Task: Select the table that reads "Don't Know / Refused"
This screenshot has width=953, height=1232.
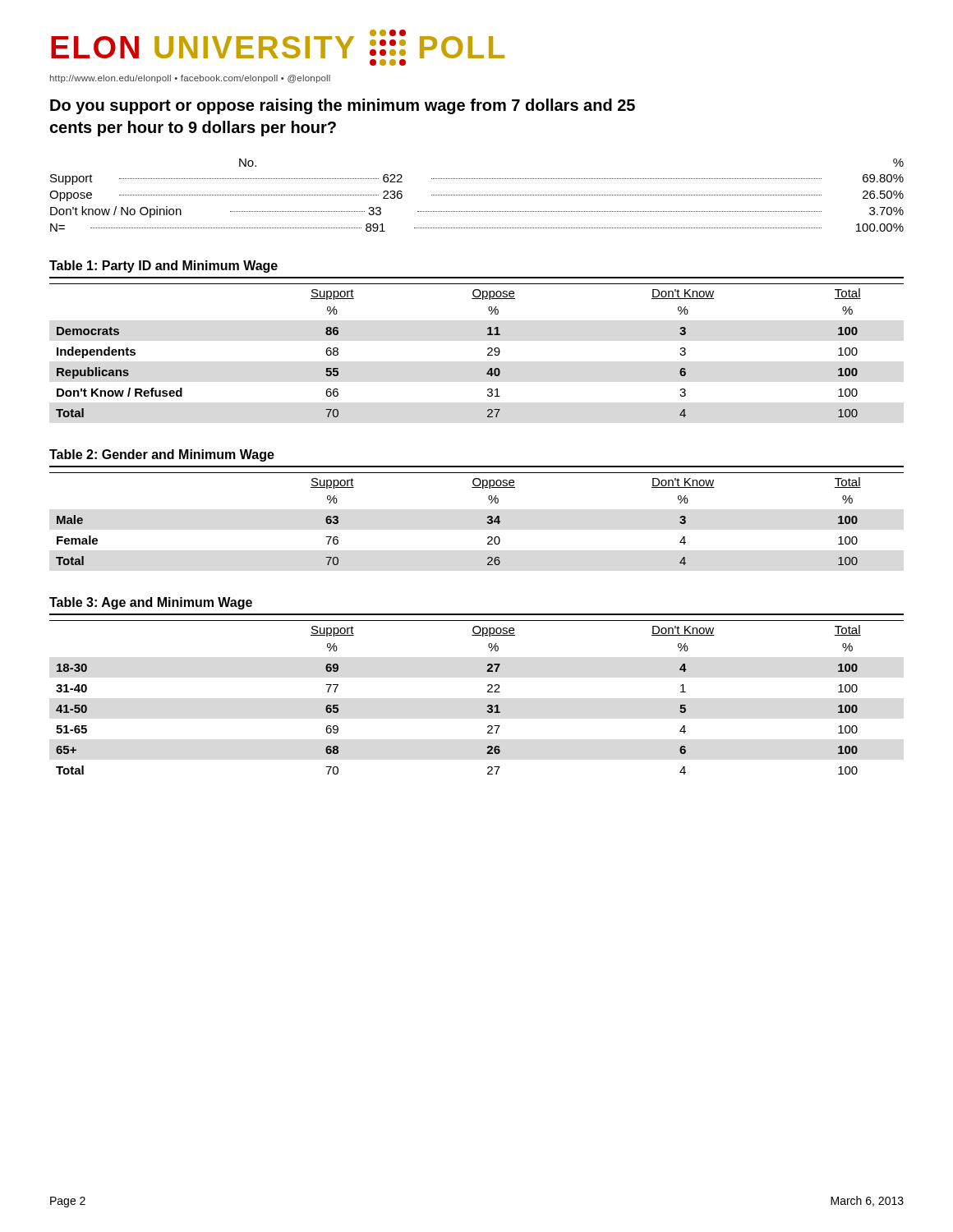Action: (x=476, y=353)
